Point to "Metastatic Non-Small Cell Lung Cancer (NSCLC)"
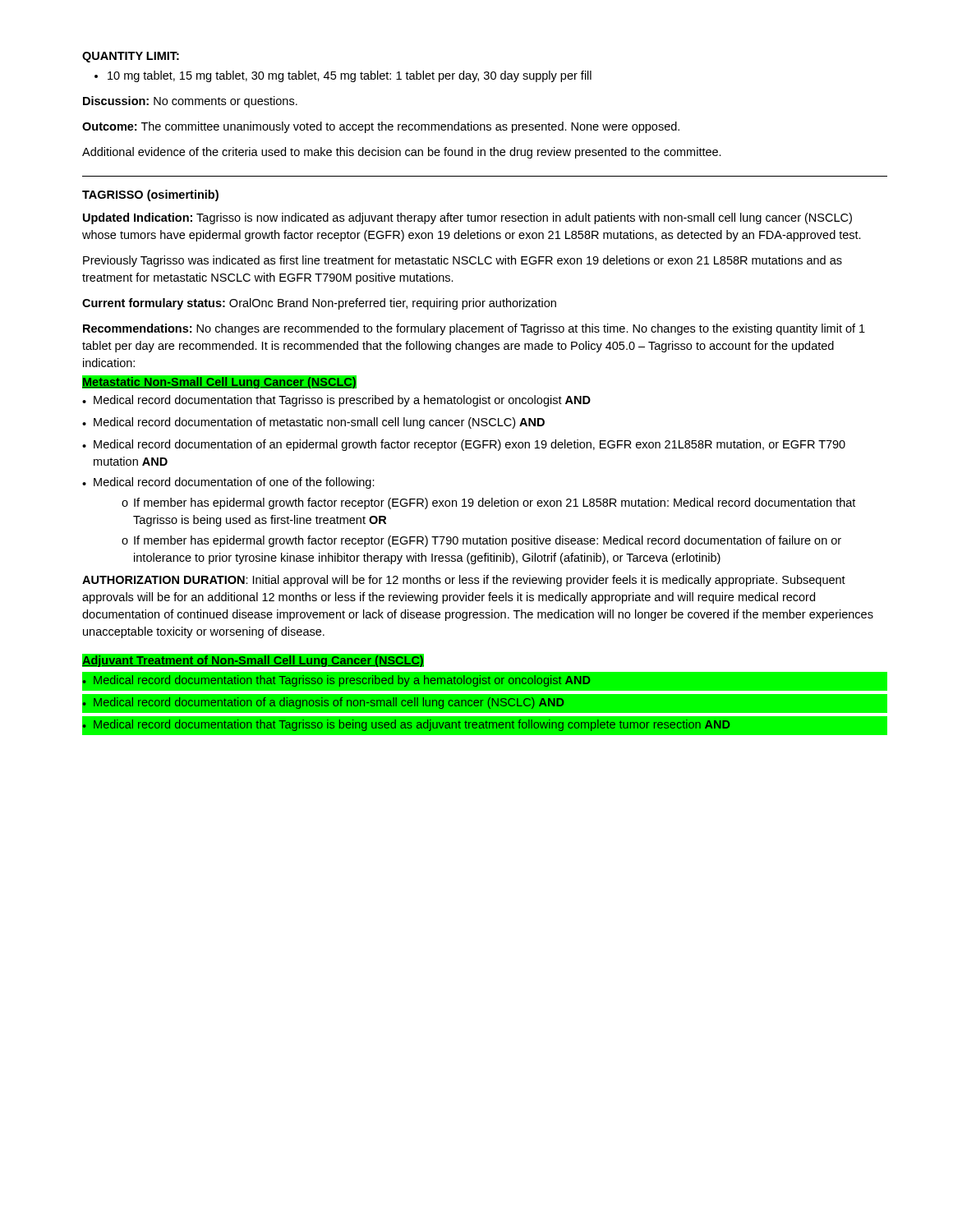 tap(219, 382)
